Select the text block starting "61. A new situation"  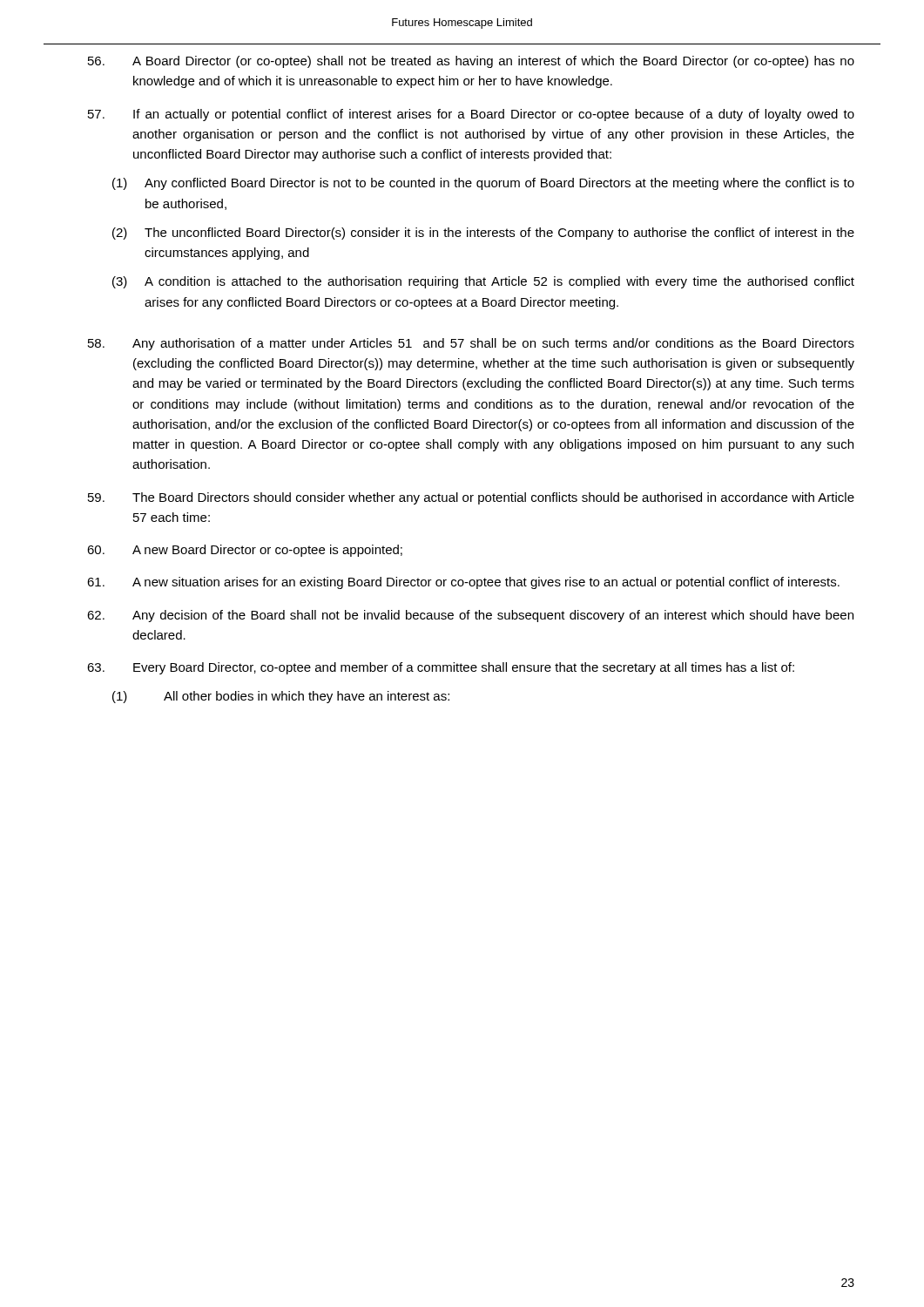[471, 582]
